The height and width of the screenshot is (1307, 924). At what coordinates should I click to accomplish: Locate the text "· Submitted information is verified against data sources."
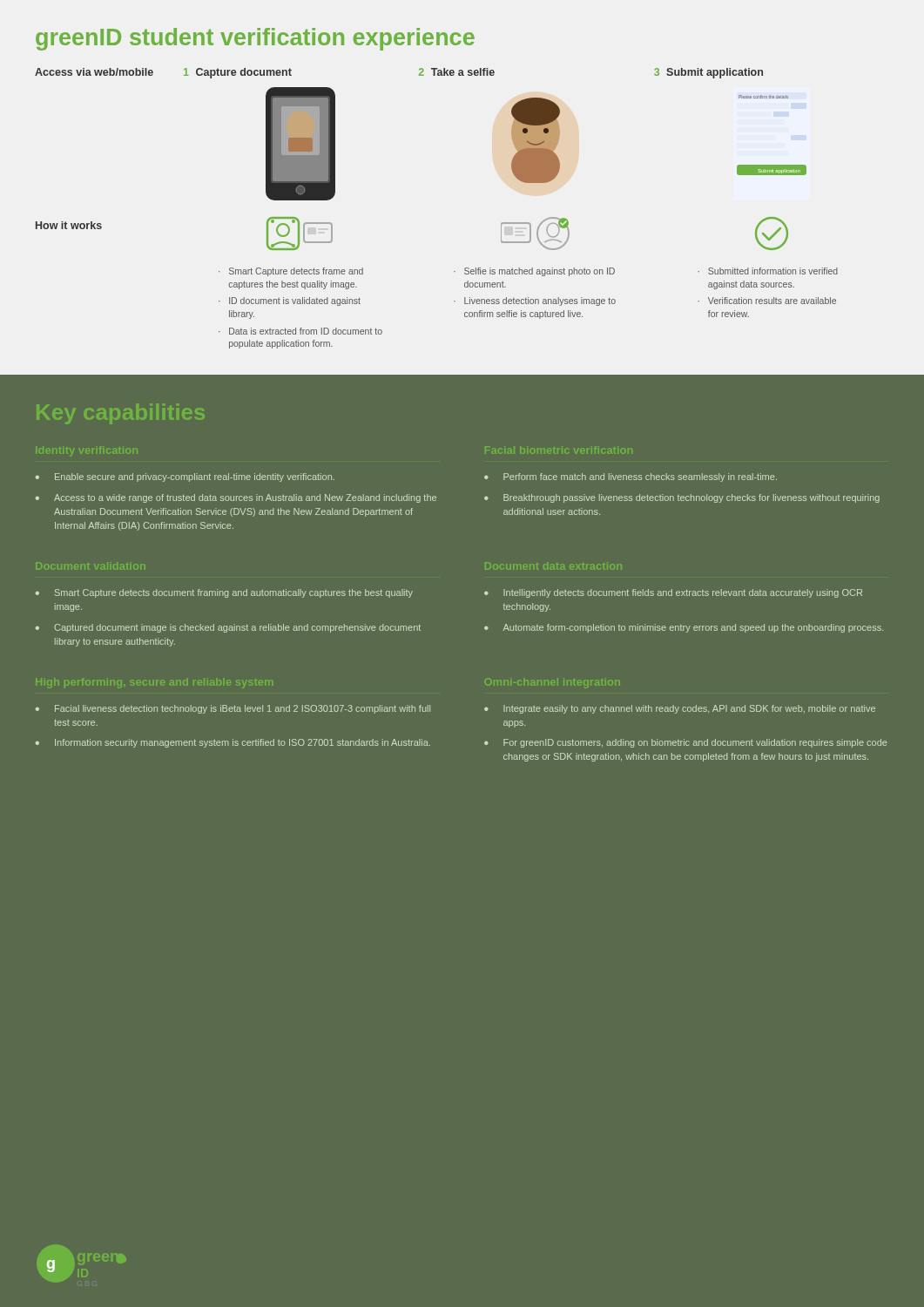tap(768, 277)
